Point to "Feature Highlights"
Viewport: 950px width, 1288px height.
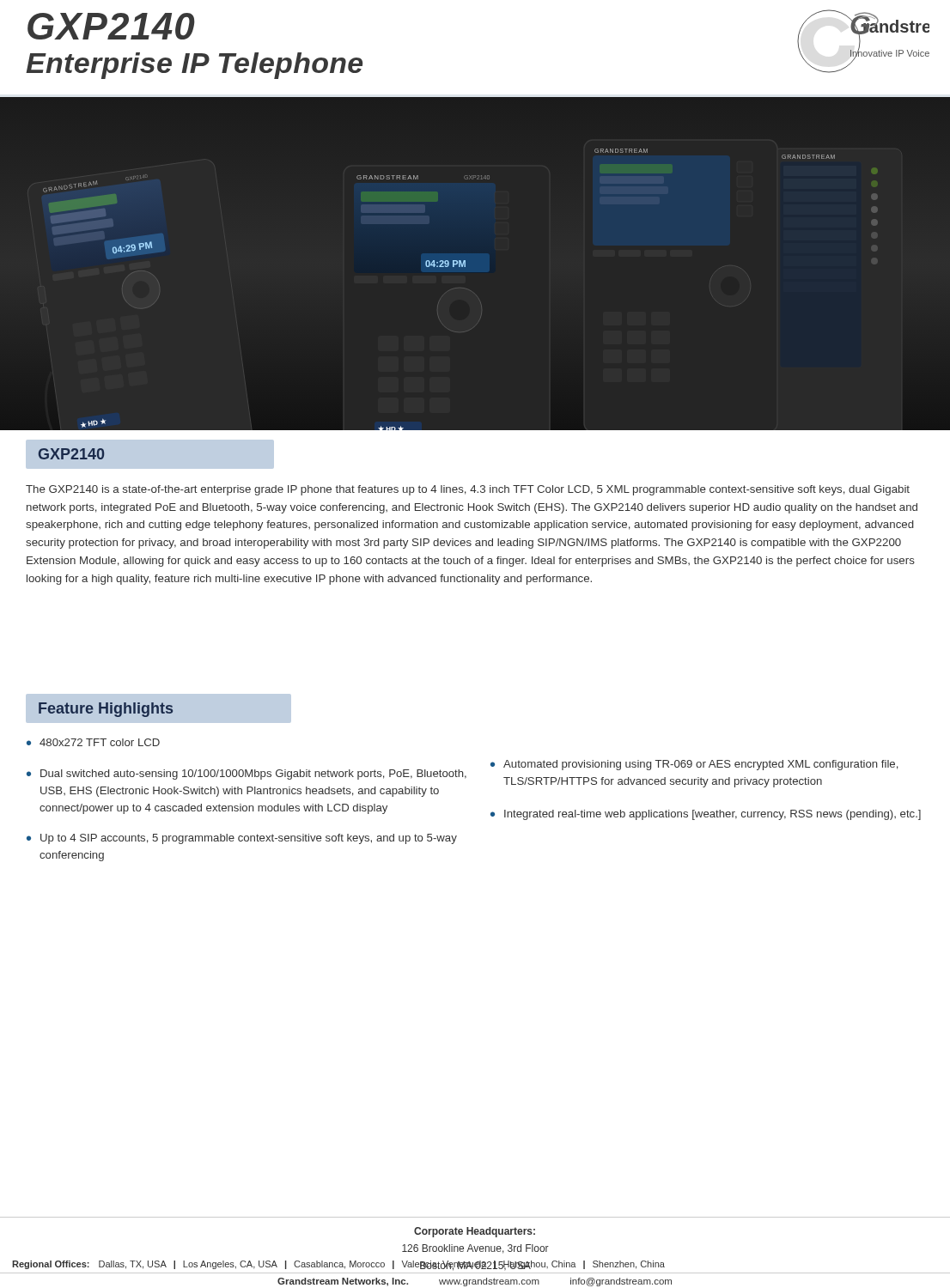point(106,708)
